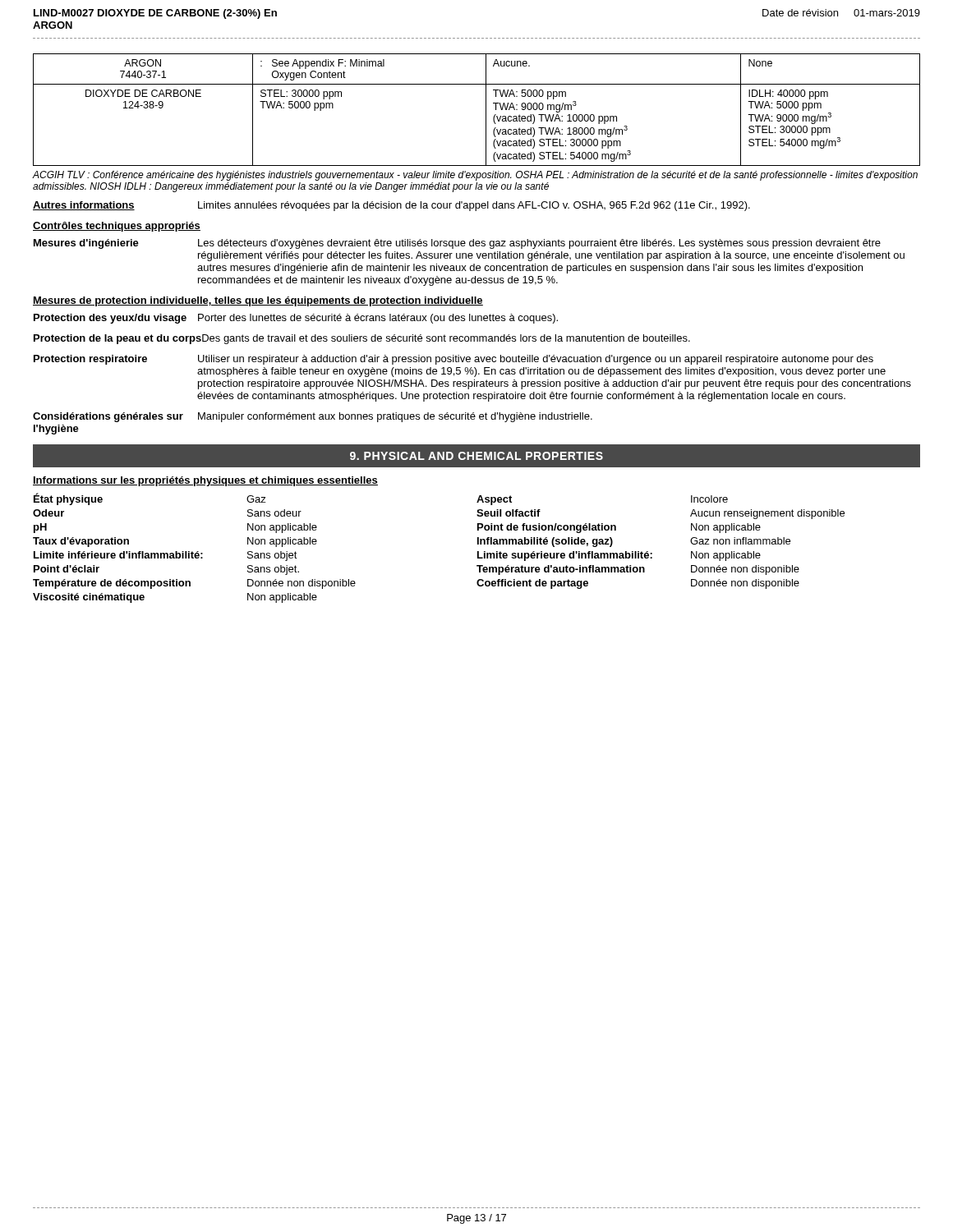Find the list item that reads "Viscosité cinématique Non applicable"
The image size is (953, 1232).
point(255,597)
